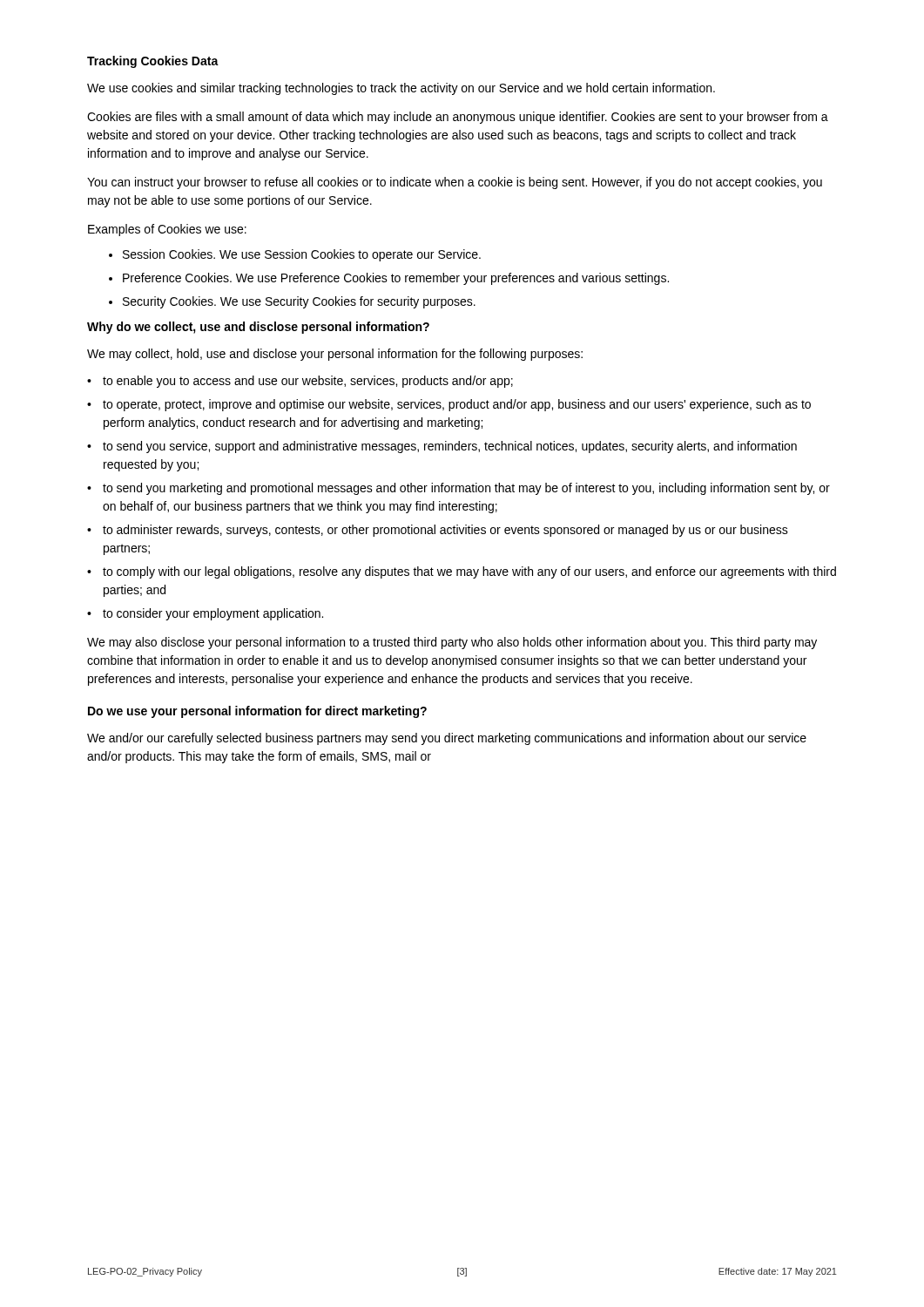Navigate to the region starting "We may collect, hold, use and disclose your"
924x1307 pixels.
pos(335,354)
